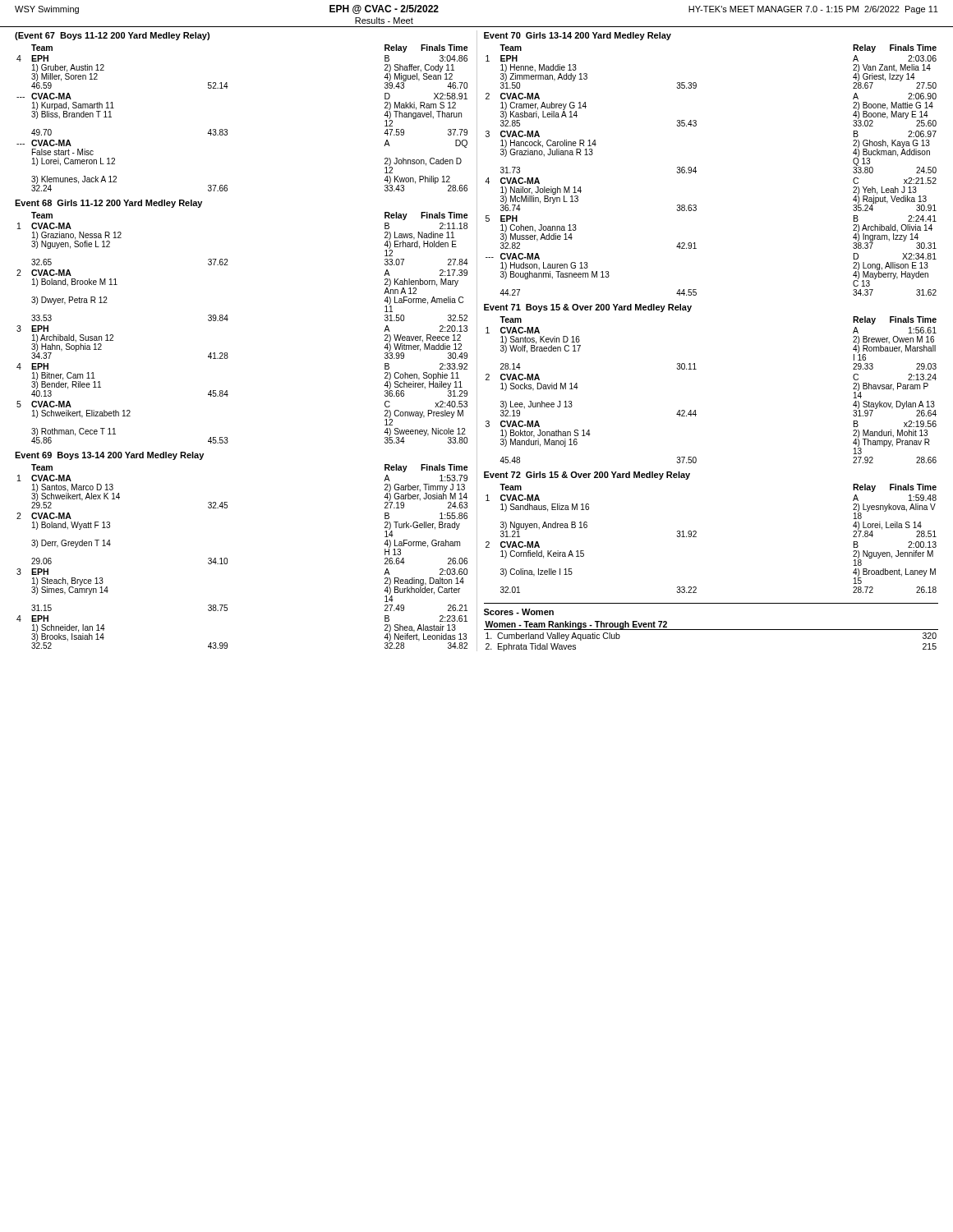Locate the element starting "Event 71 Boys 15 & Over 200 Yard"

tap(588, 307)
